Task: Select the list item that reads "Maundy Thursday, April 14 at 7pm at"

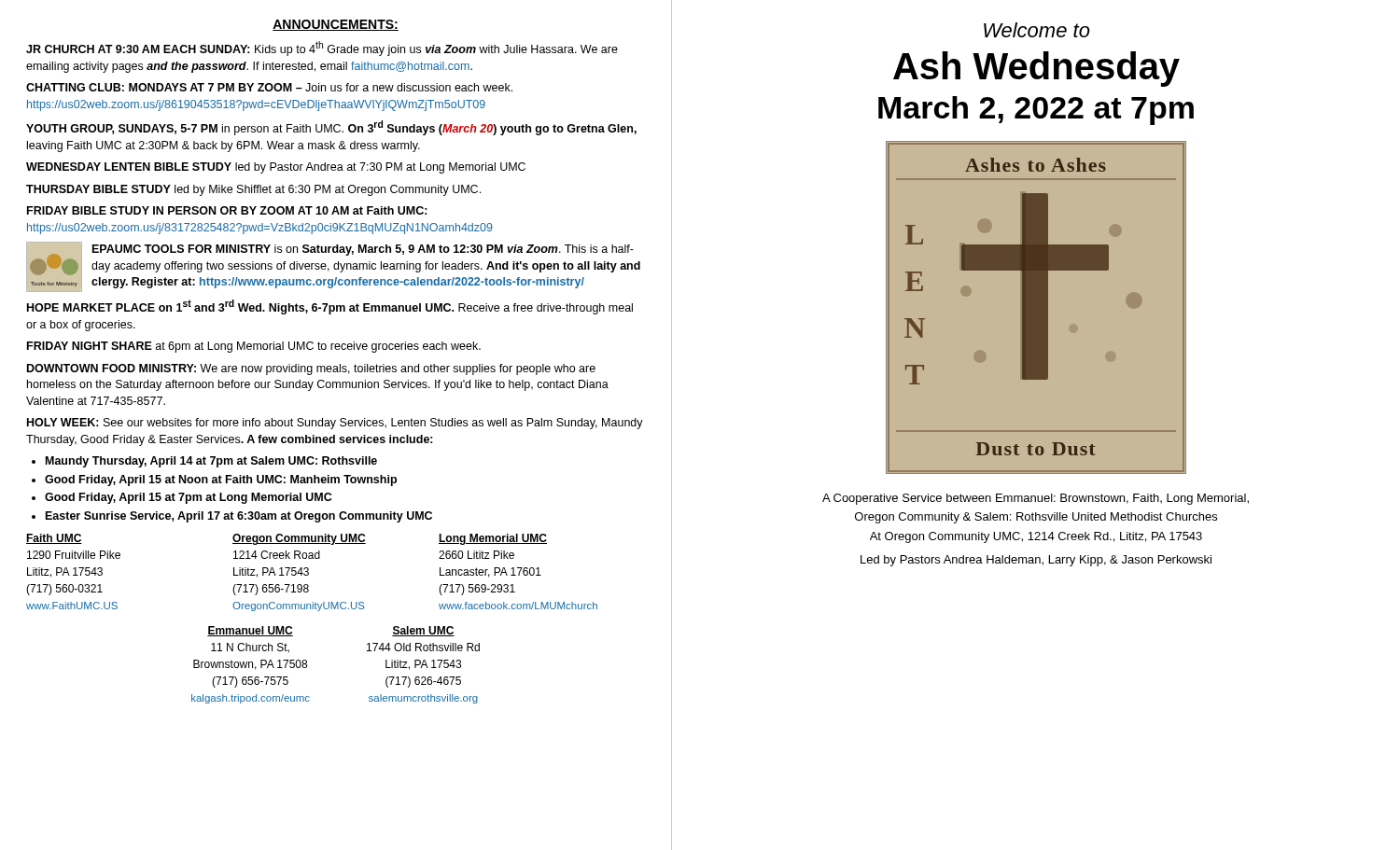Action: 211,461
